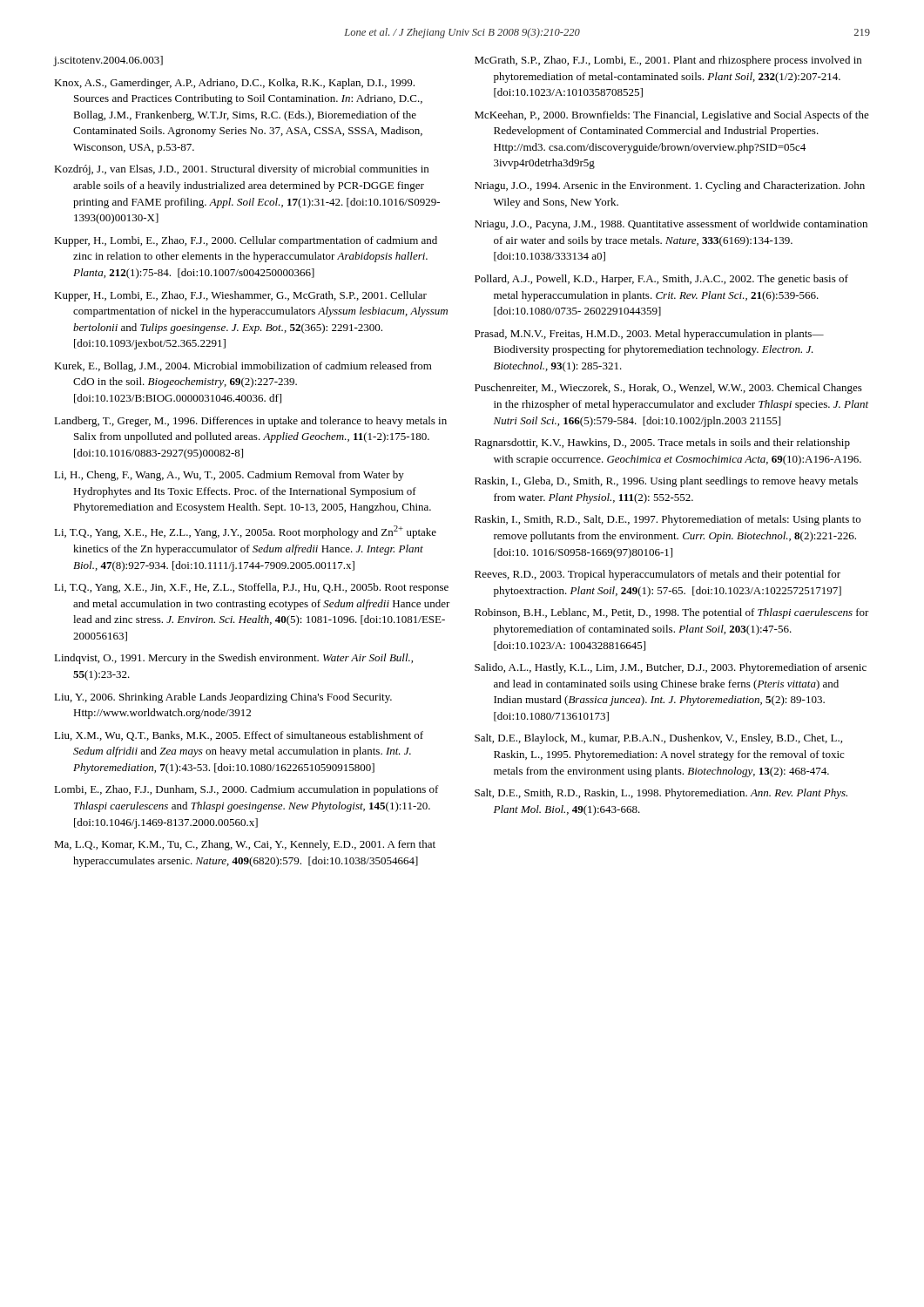The height and width of the screenshot is (1307, 924).
Task: Click on the list item containing "Robinson, B.H., Leblanc, M., Petit, D., 1998. The"
Action: click(x=671, y=629)
